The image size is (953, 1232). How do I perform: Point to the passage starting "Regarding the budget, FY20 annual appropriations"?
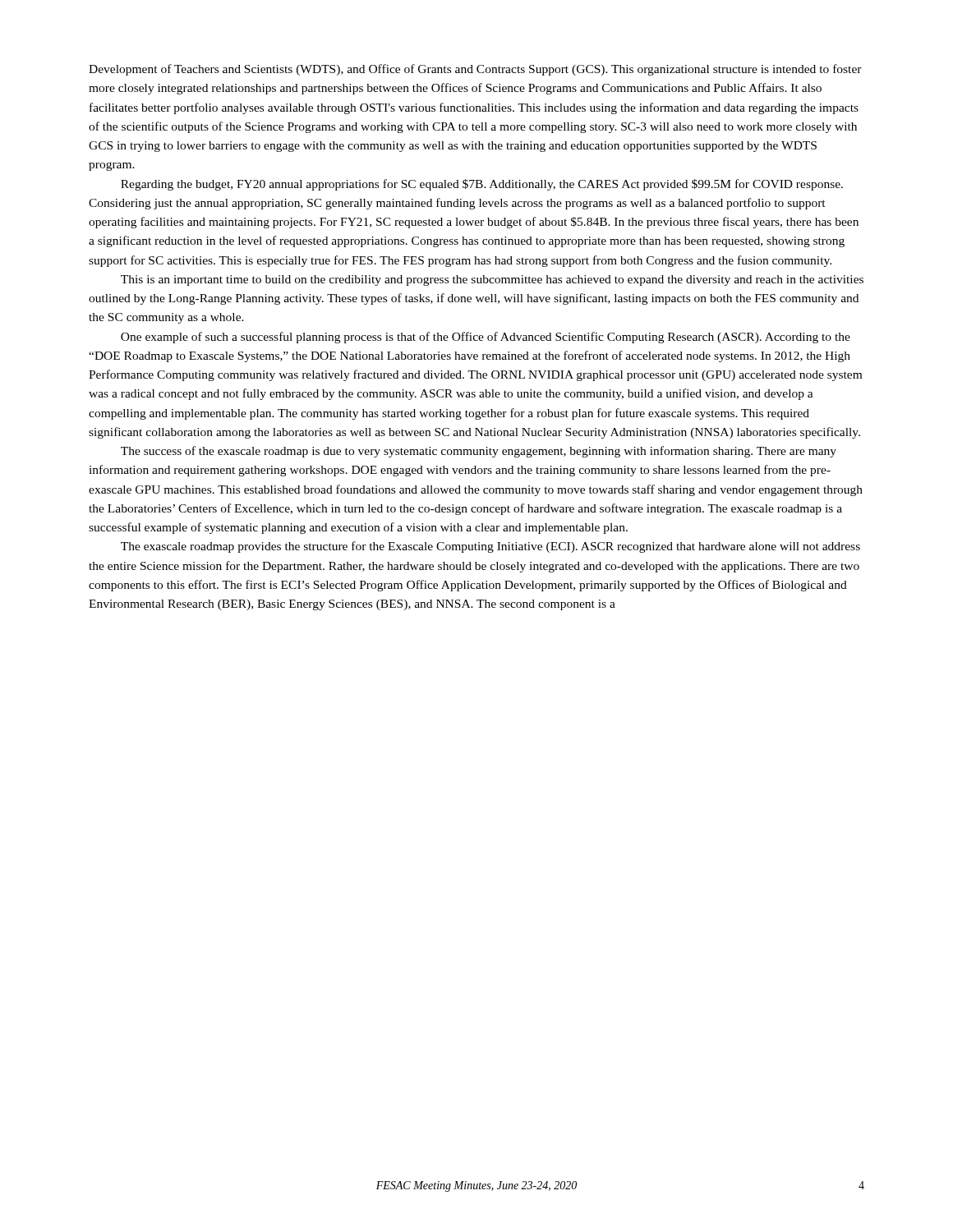476,221
